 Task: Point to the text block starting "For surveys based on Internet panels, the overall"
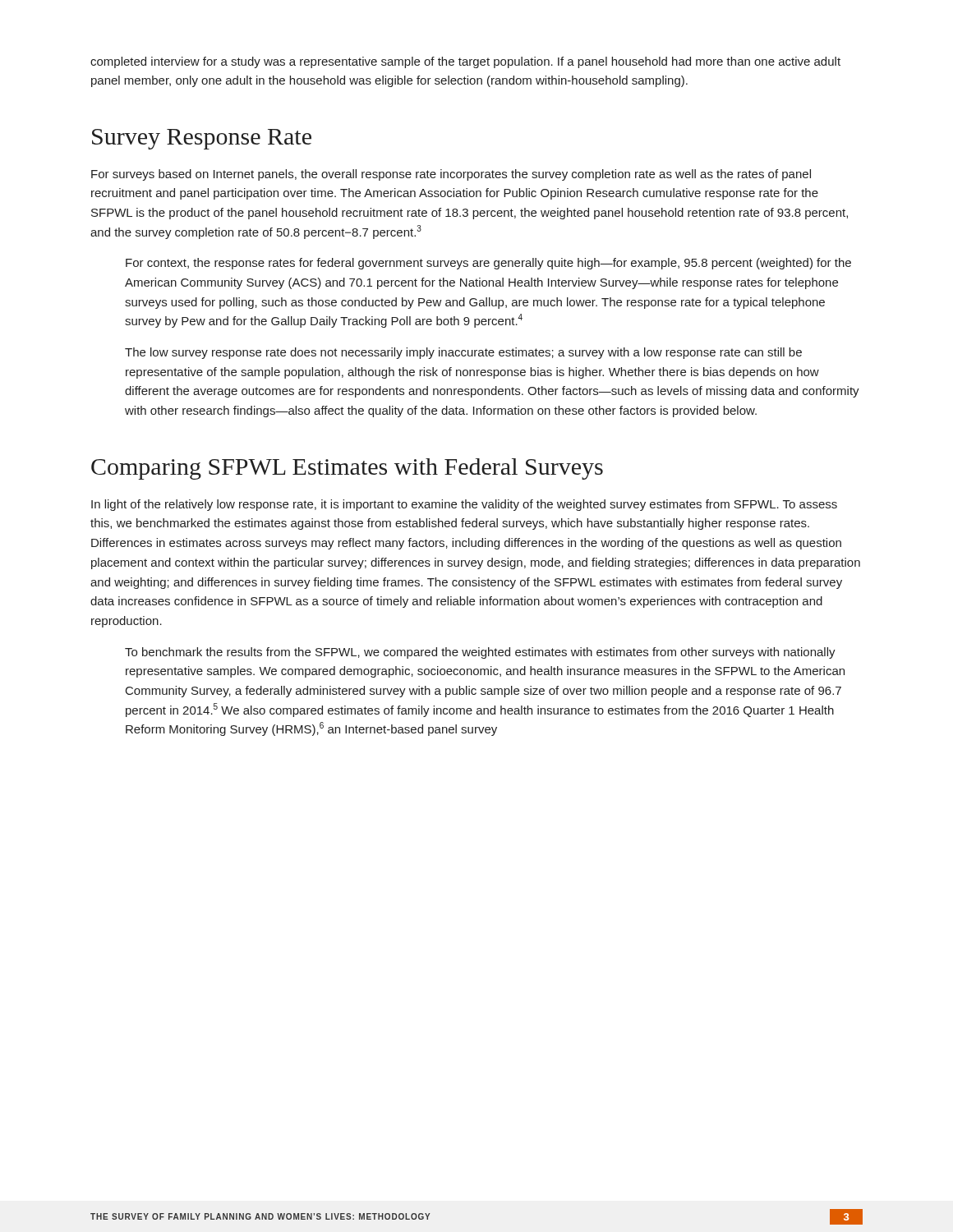point(476,203)
